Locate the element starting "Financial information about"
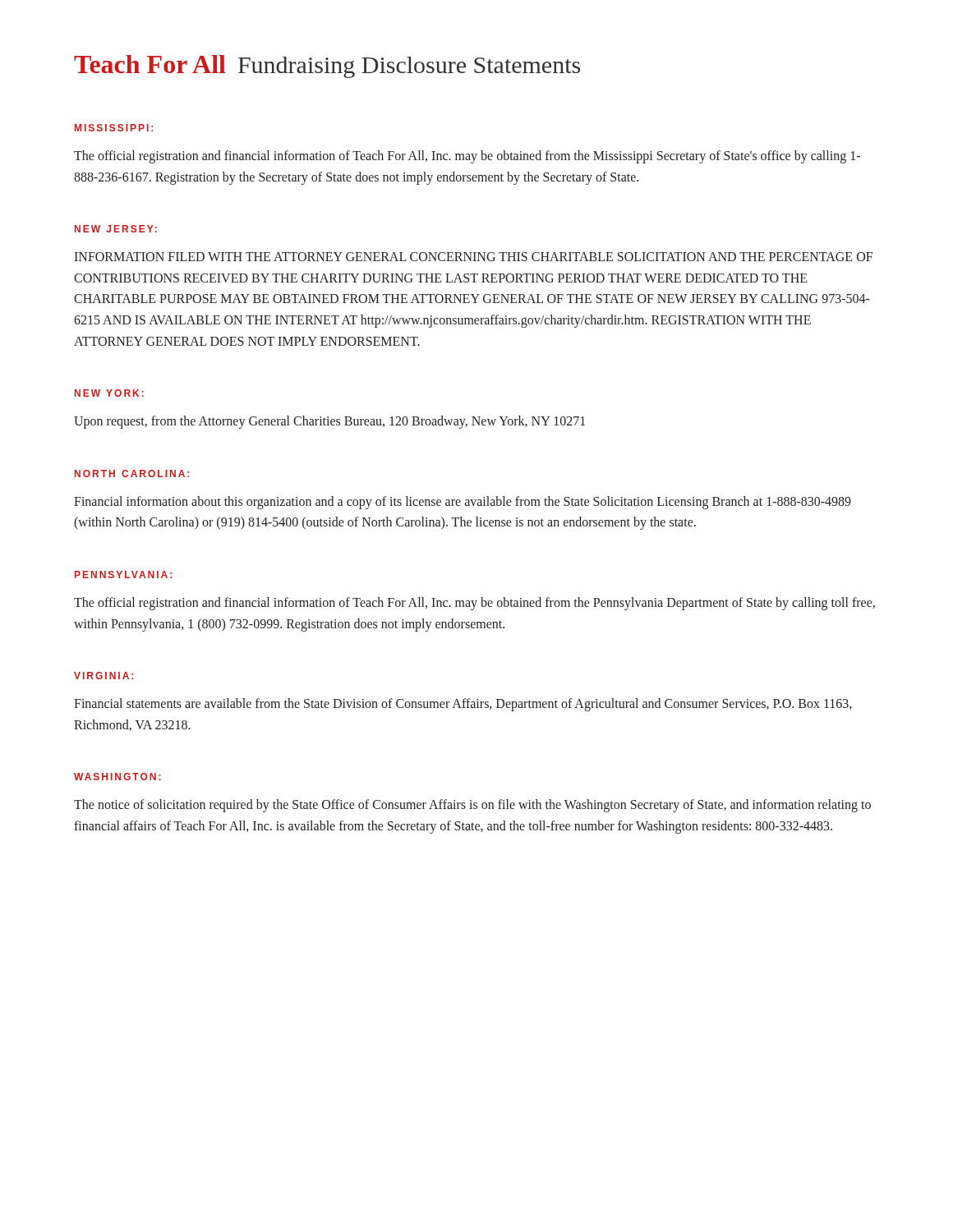953x1232 pixels. point(476,512)
